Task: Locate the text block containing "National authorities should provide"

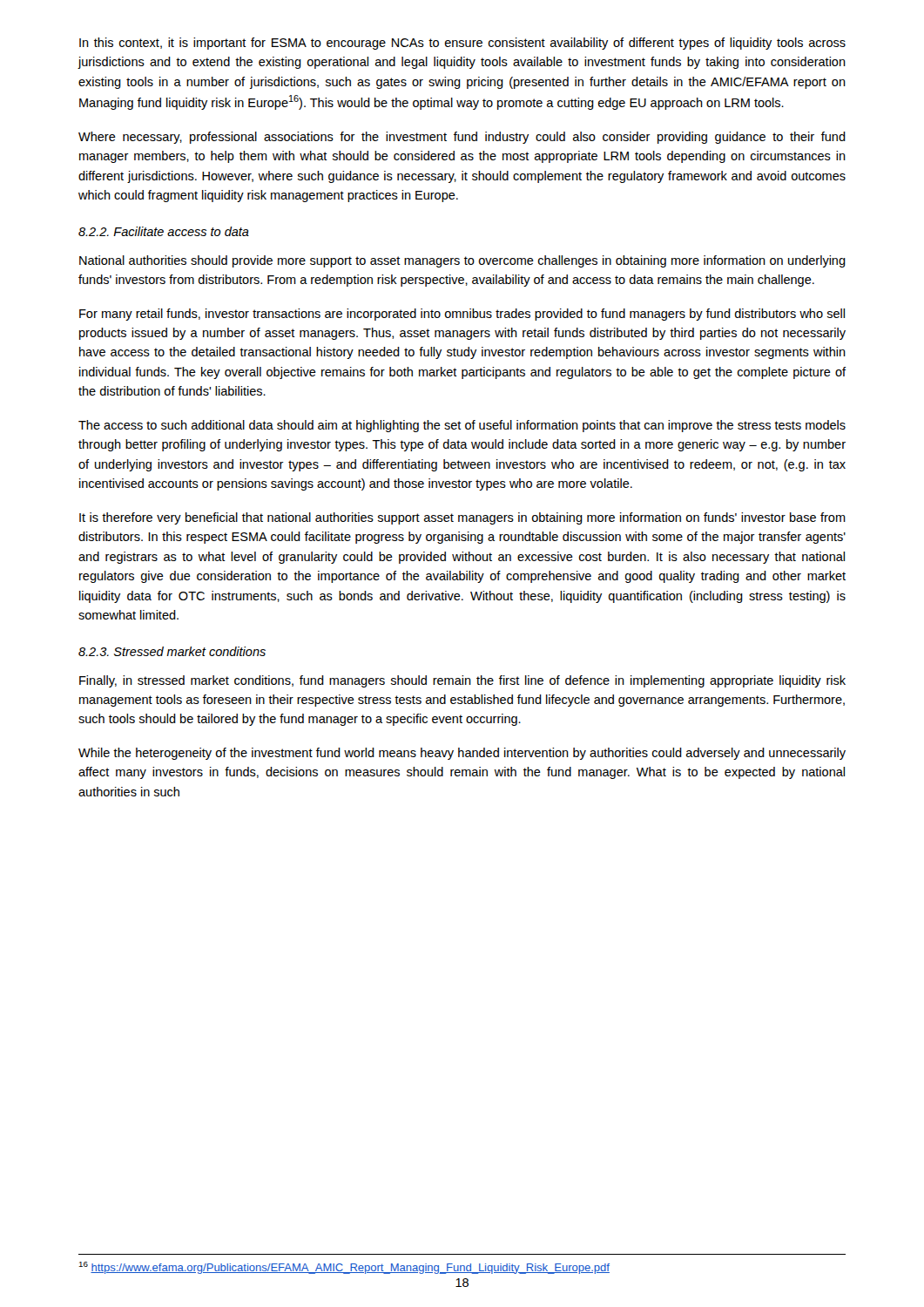Action: click(x=462, y=270)
